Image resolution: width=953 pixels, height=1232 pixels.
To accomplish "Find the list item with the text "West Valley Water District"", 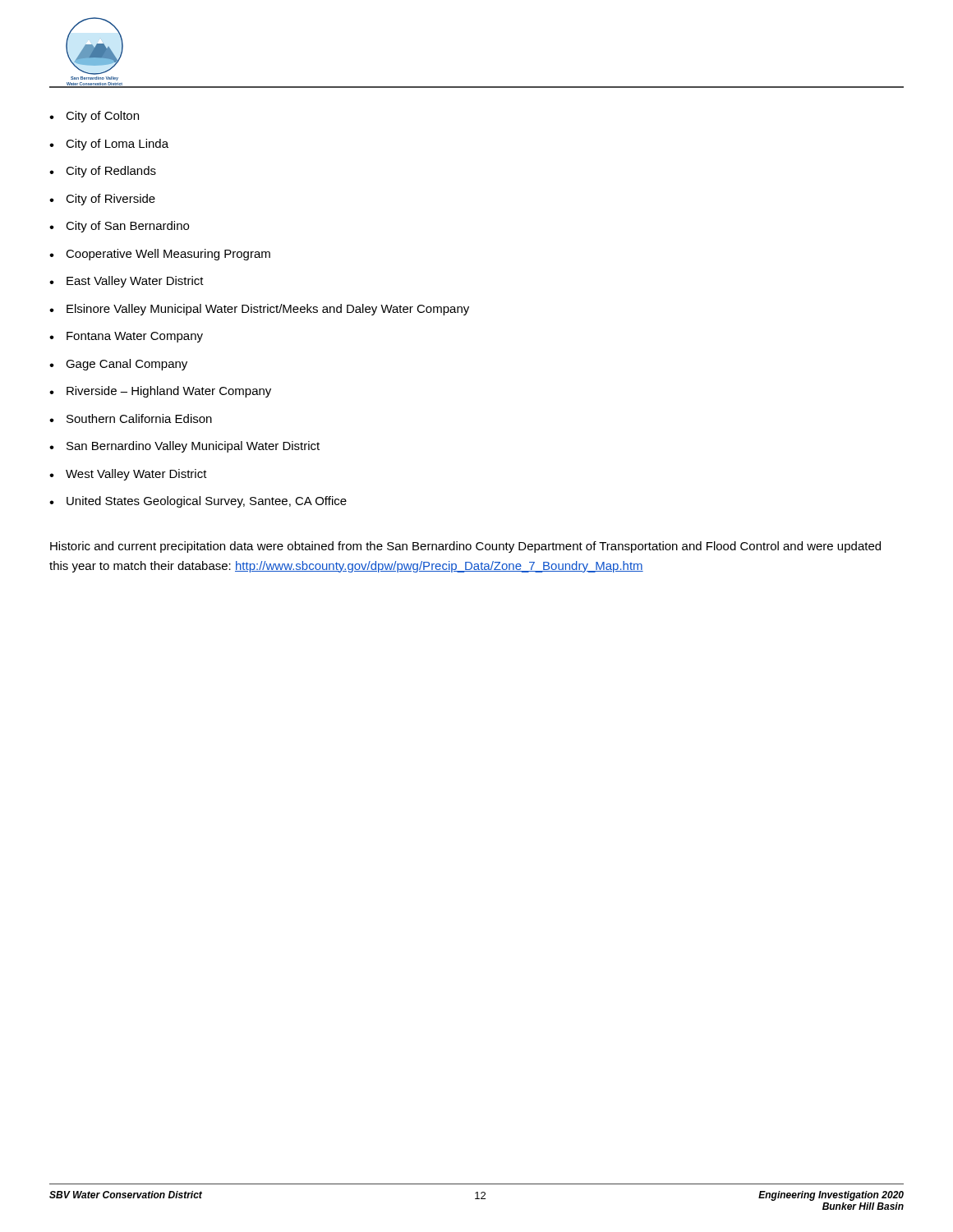I will (136, 473).
